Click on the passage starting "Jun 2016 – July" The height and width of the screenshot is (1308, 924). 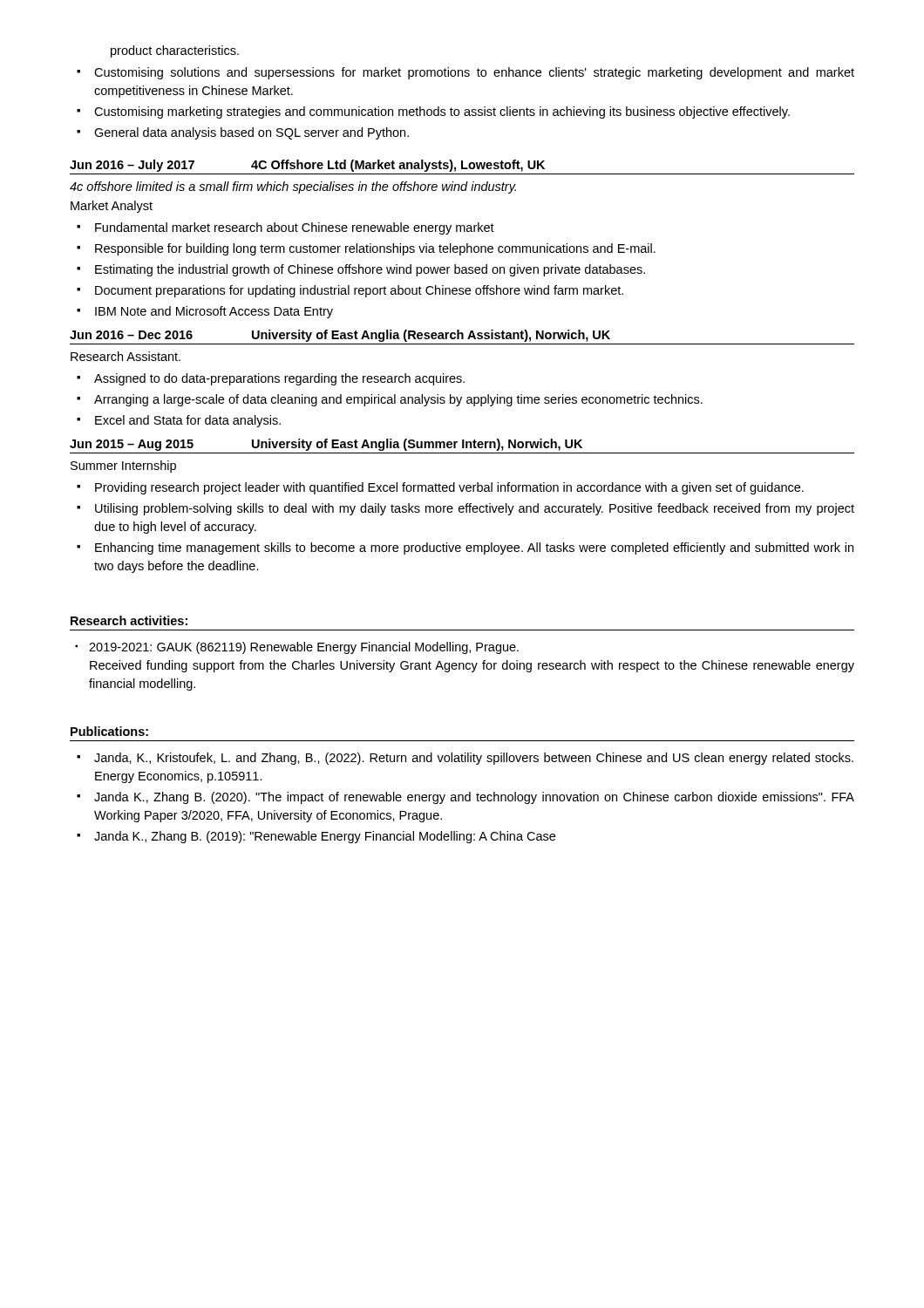(x=308, y=165)
